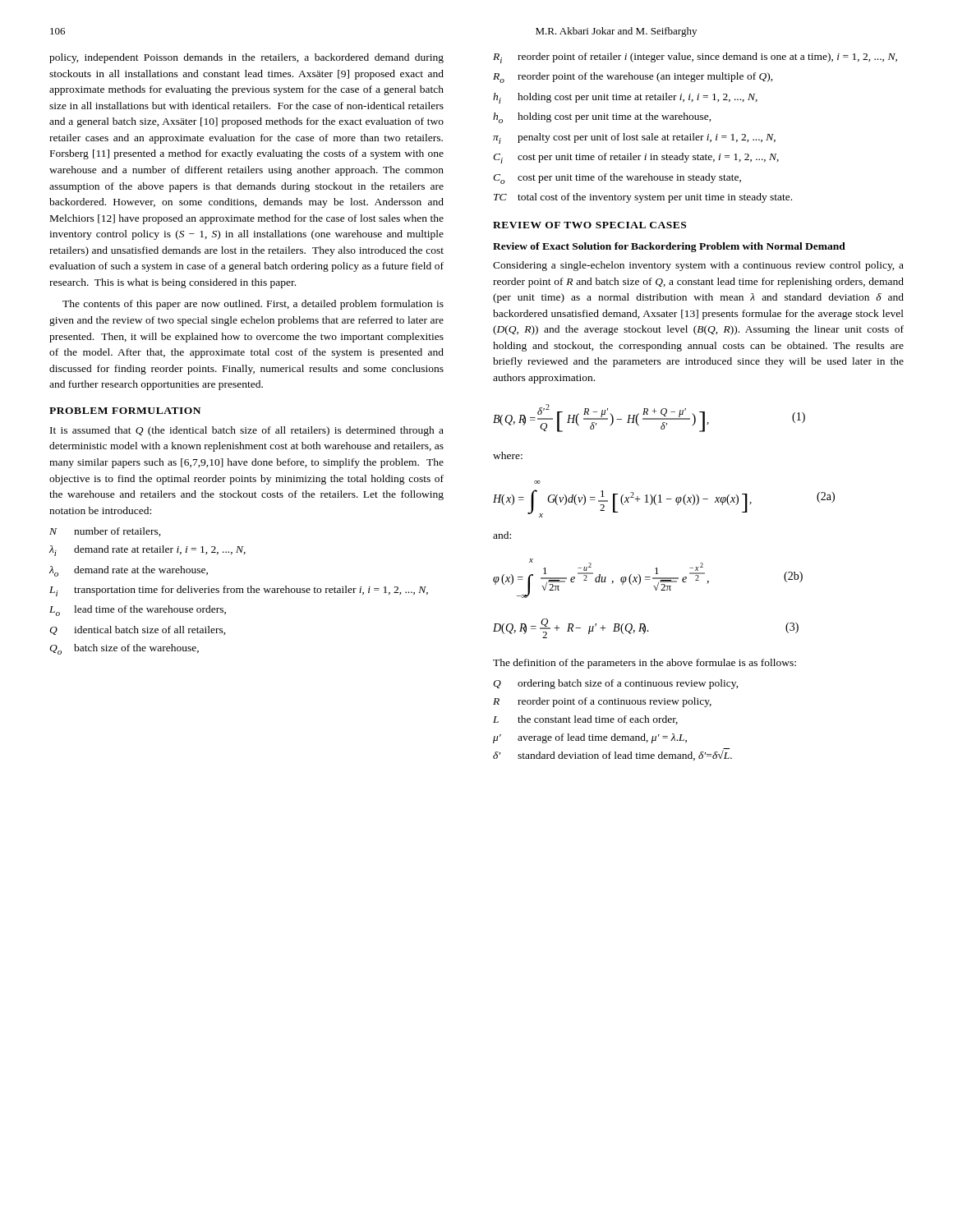This screenshot has height=1232, width=953.
Task: Locate the list item containing "hoholding cost per unit time at the warehouse,"
Action: tap(698, 118)
